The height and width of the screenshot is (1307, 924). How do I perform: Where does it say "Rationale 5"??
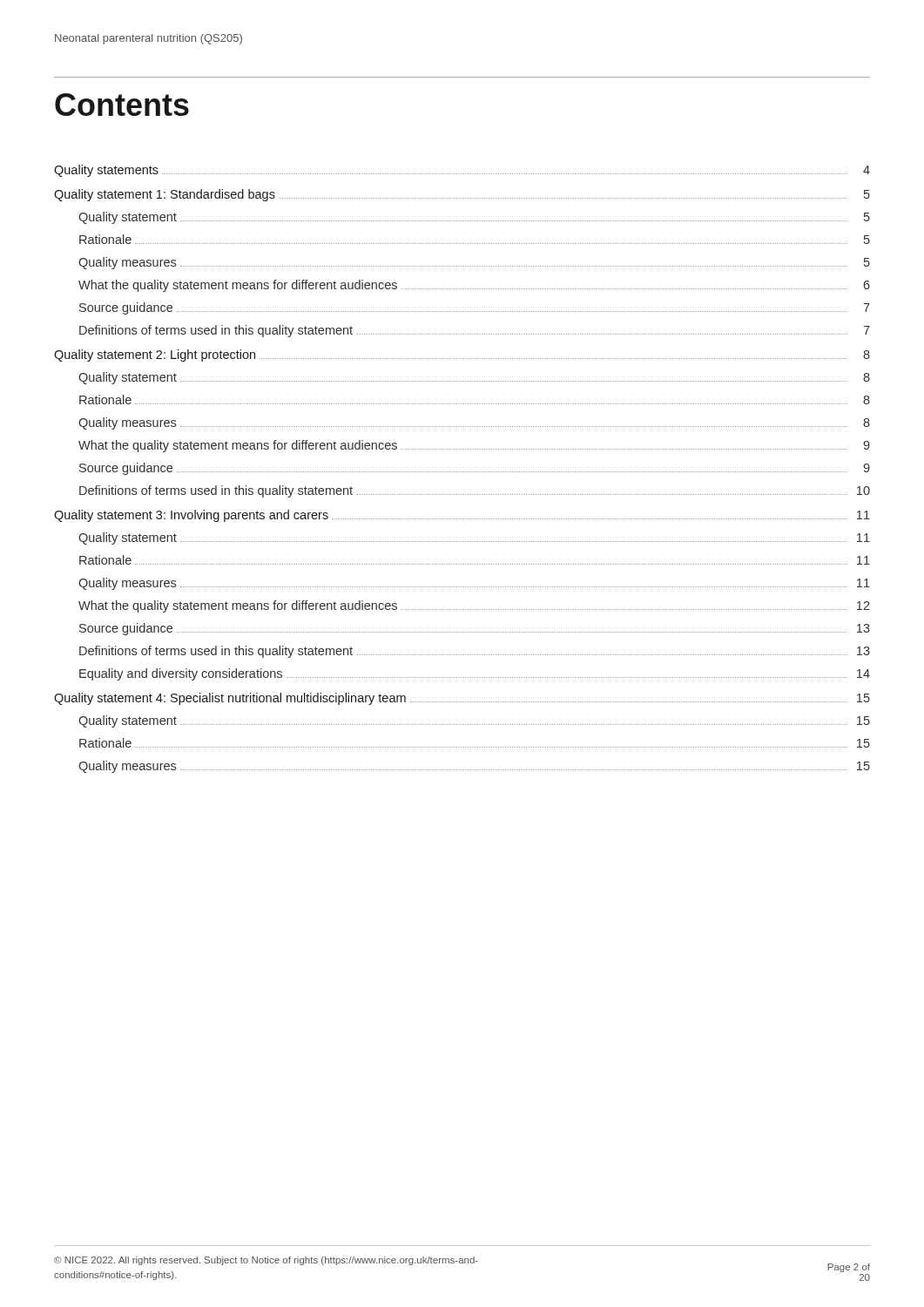474,240
